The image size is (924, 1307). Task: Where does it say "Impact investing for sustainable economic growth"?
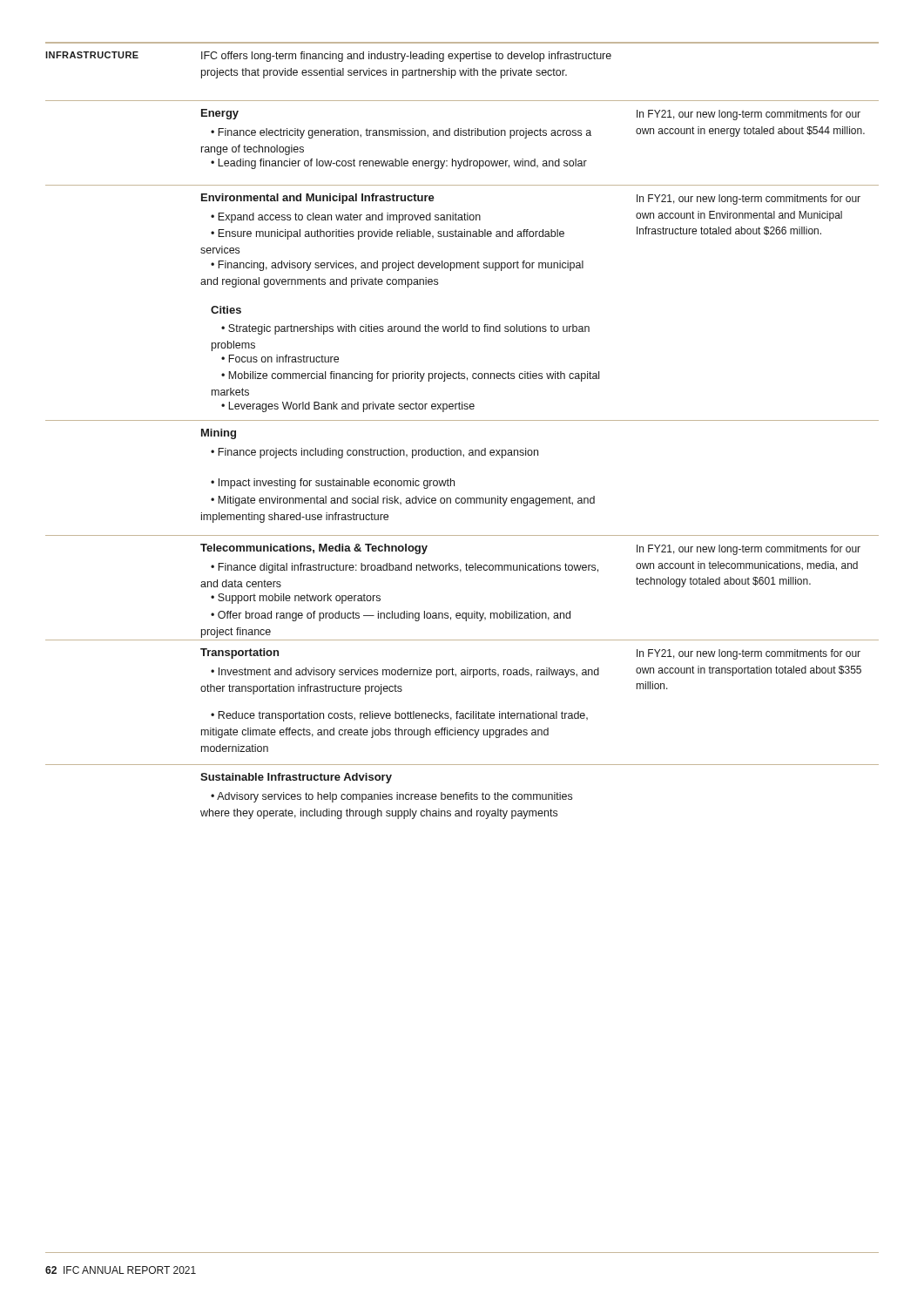[328, 483]
